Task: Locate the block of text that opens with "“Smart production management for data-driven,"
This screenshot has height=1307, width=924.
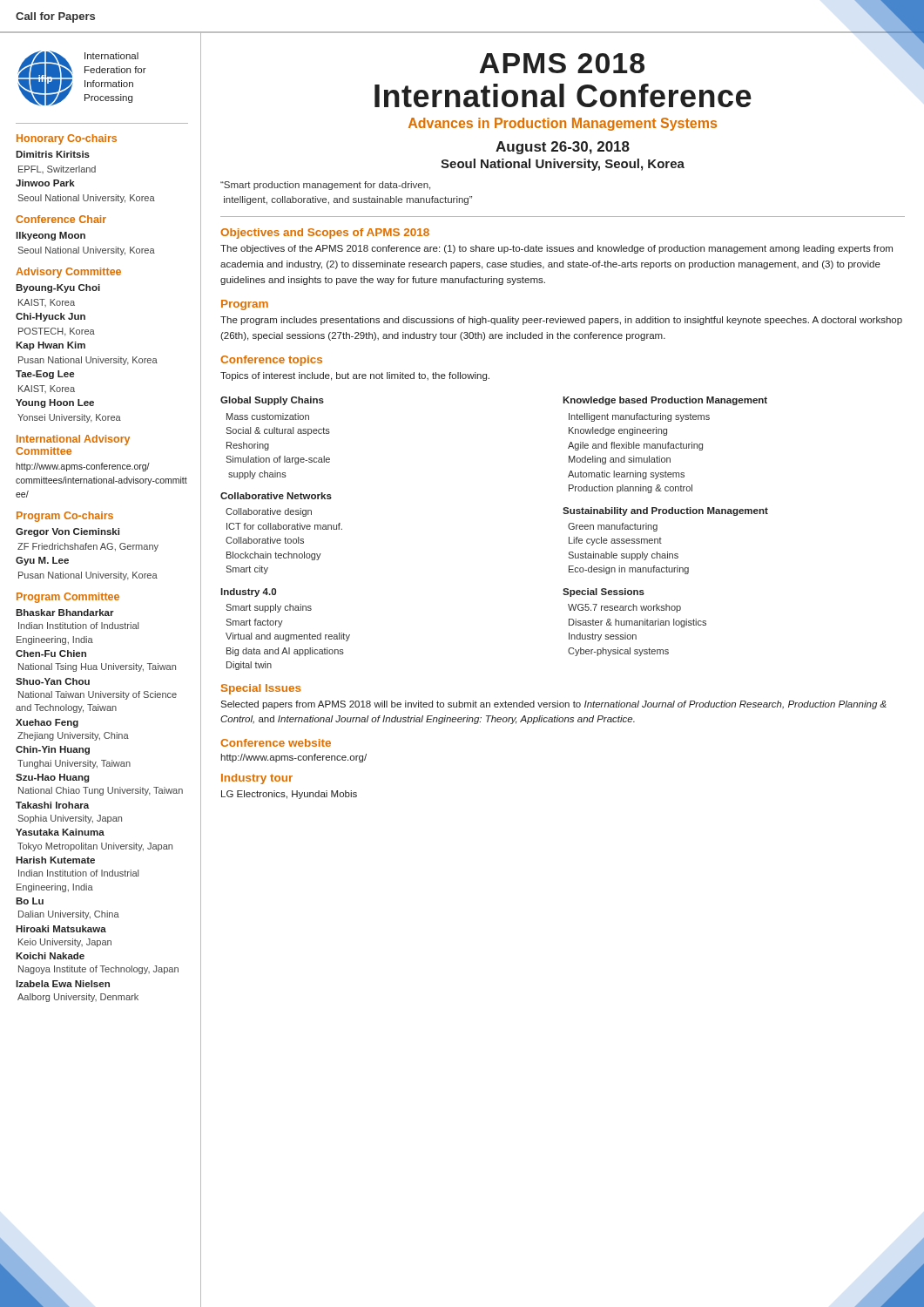Action: click(346, 192)
